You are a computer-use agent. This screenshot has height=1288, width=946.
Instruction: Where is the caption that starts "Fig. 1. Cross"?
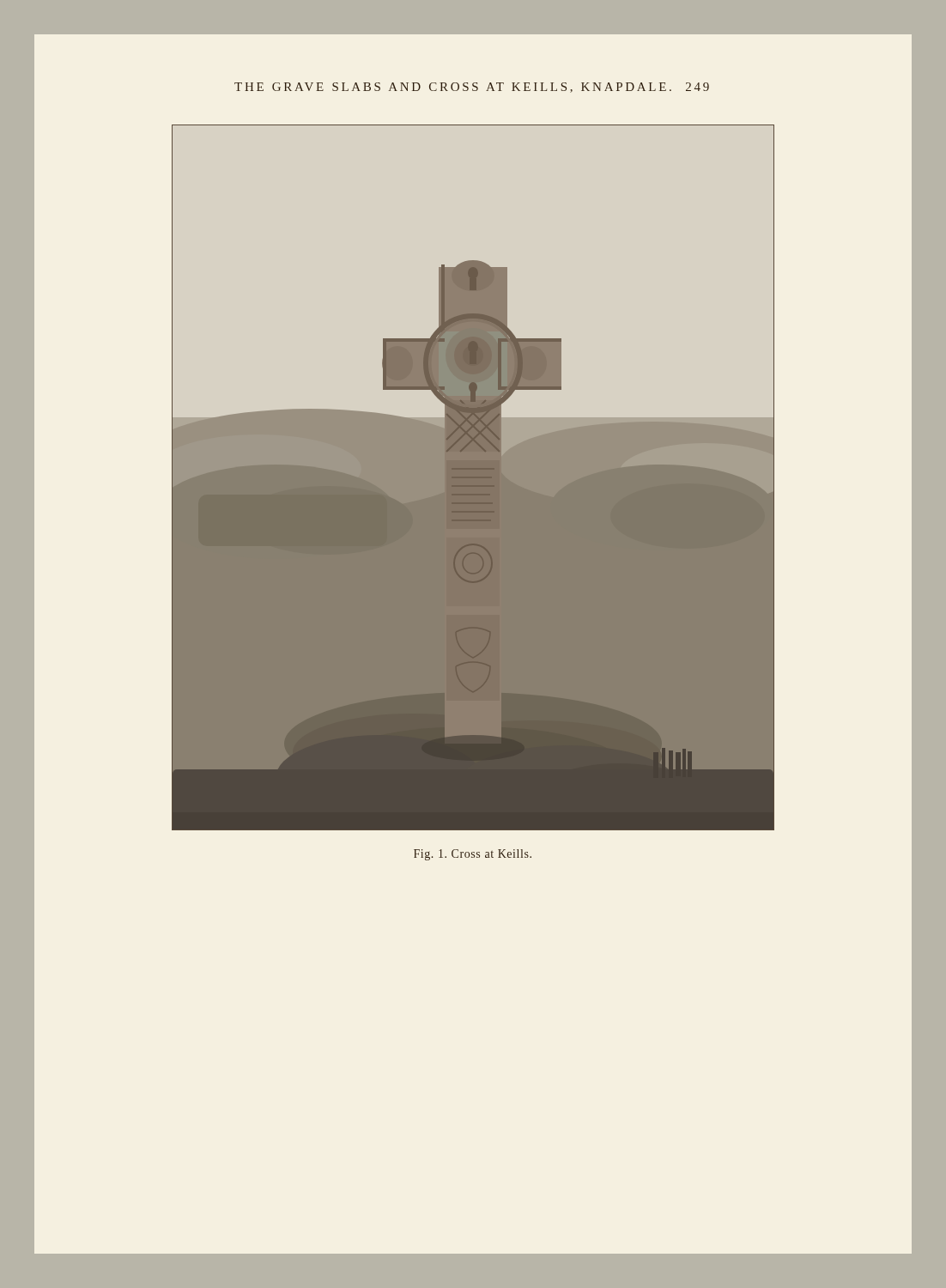(x=473, y=854)
